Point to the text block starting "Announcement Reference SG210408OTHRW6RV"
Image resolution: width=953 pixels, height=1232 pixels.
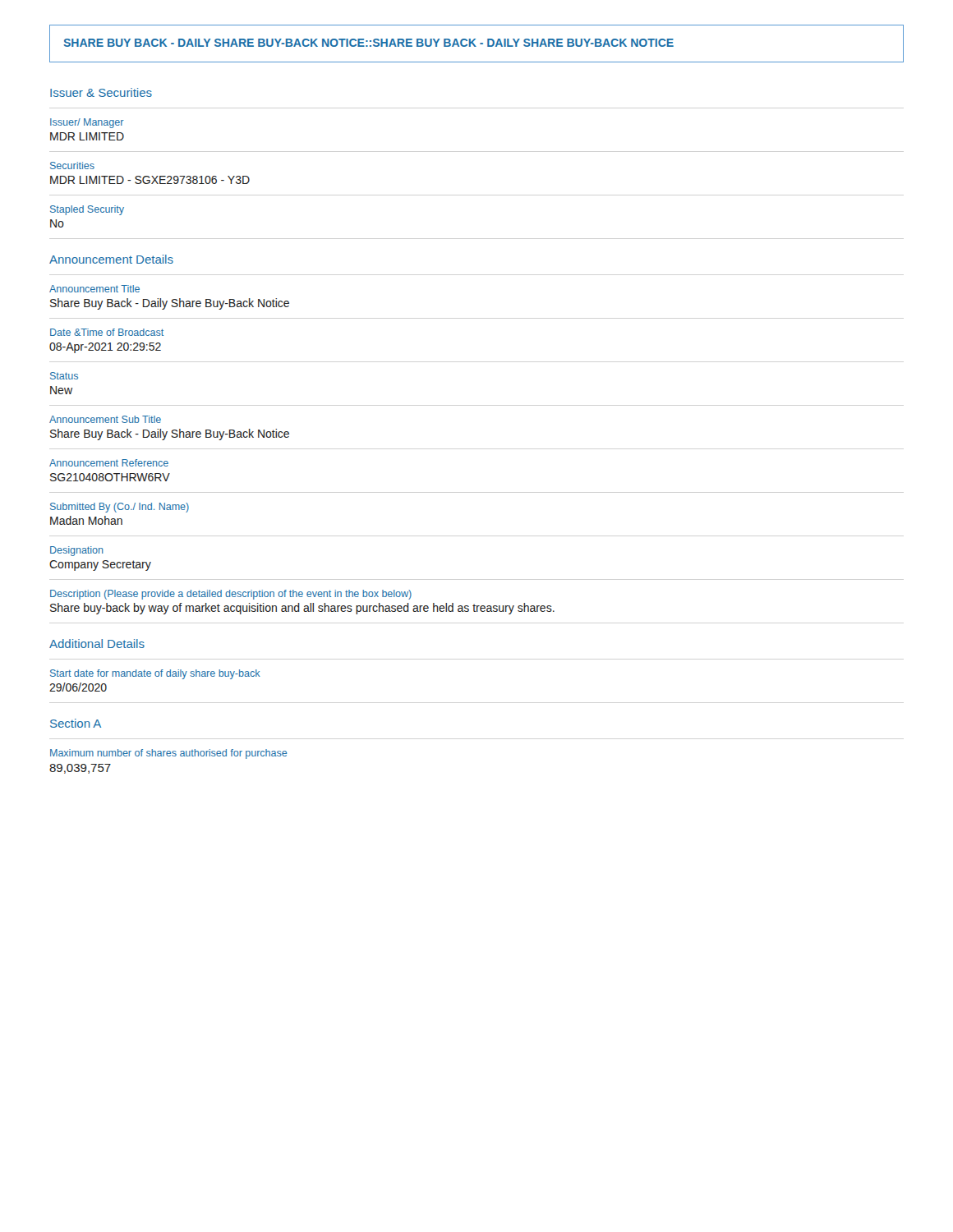point(109,463)
